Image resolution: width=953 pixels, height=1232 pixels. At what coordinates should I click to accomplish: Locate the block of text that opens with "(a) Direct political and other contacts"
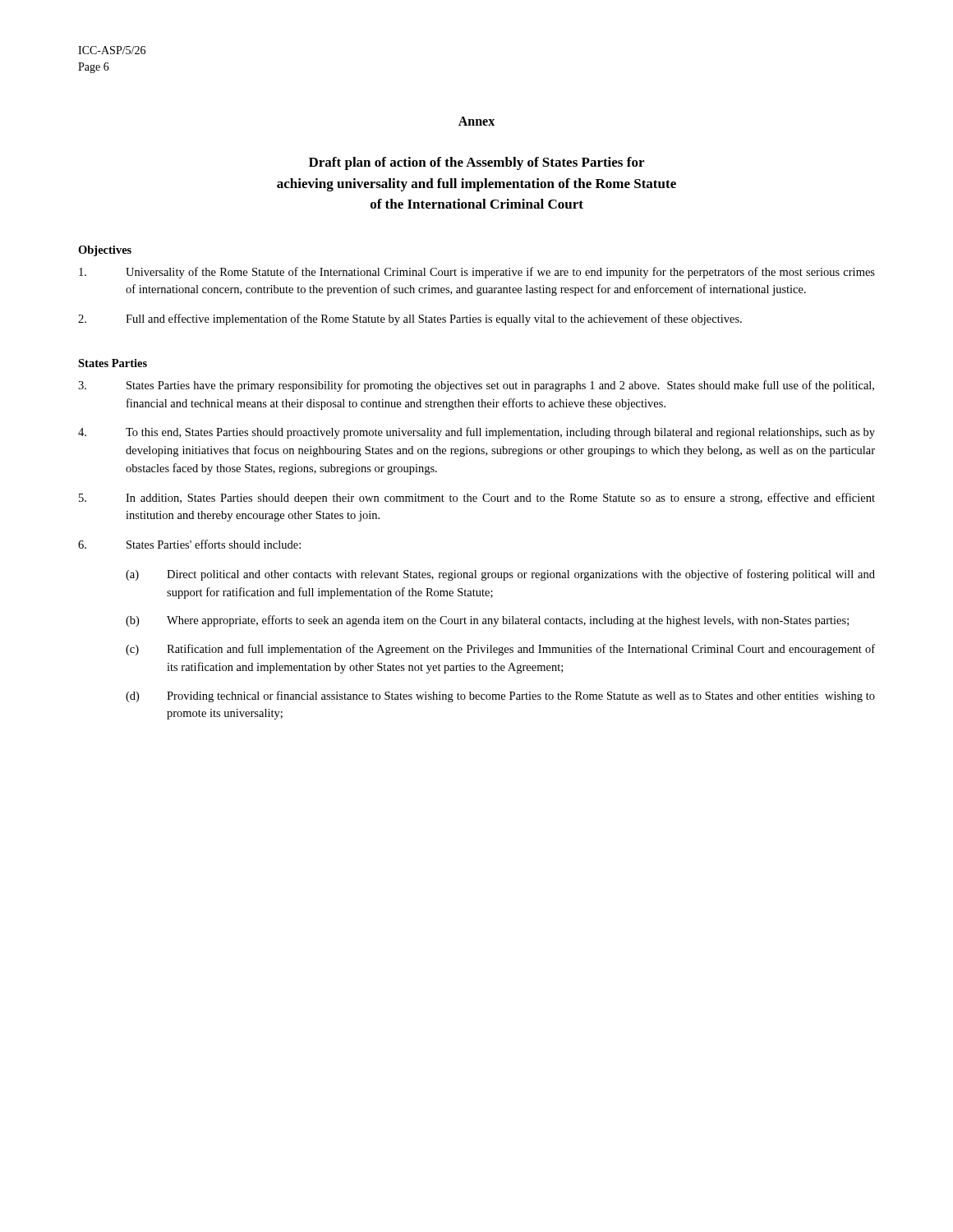click(500, 584)
